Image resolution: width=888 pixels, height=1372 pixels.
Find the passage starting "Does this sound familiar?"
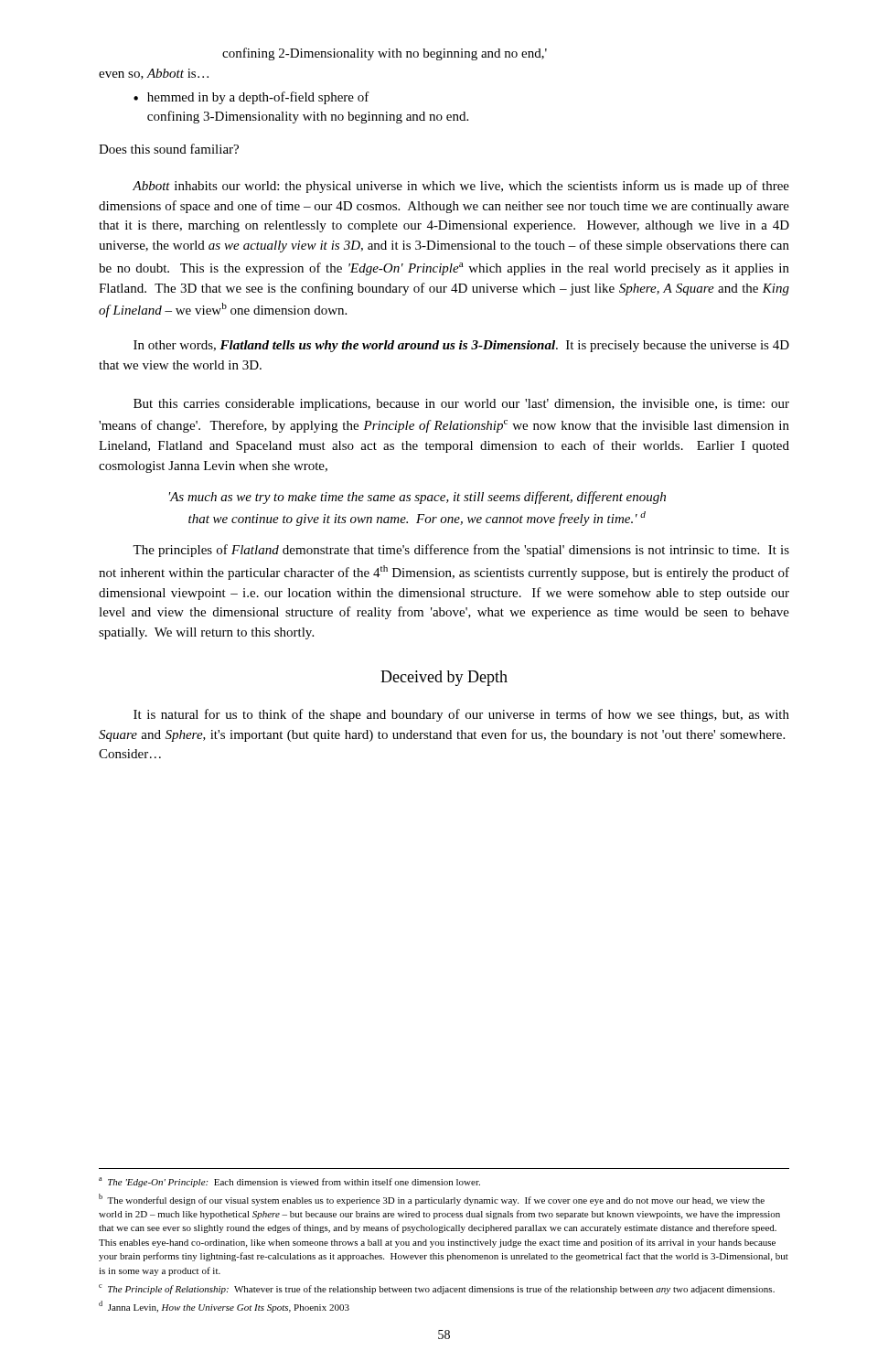[x=169, y=149]
